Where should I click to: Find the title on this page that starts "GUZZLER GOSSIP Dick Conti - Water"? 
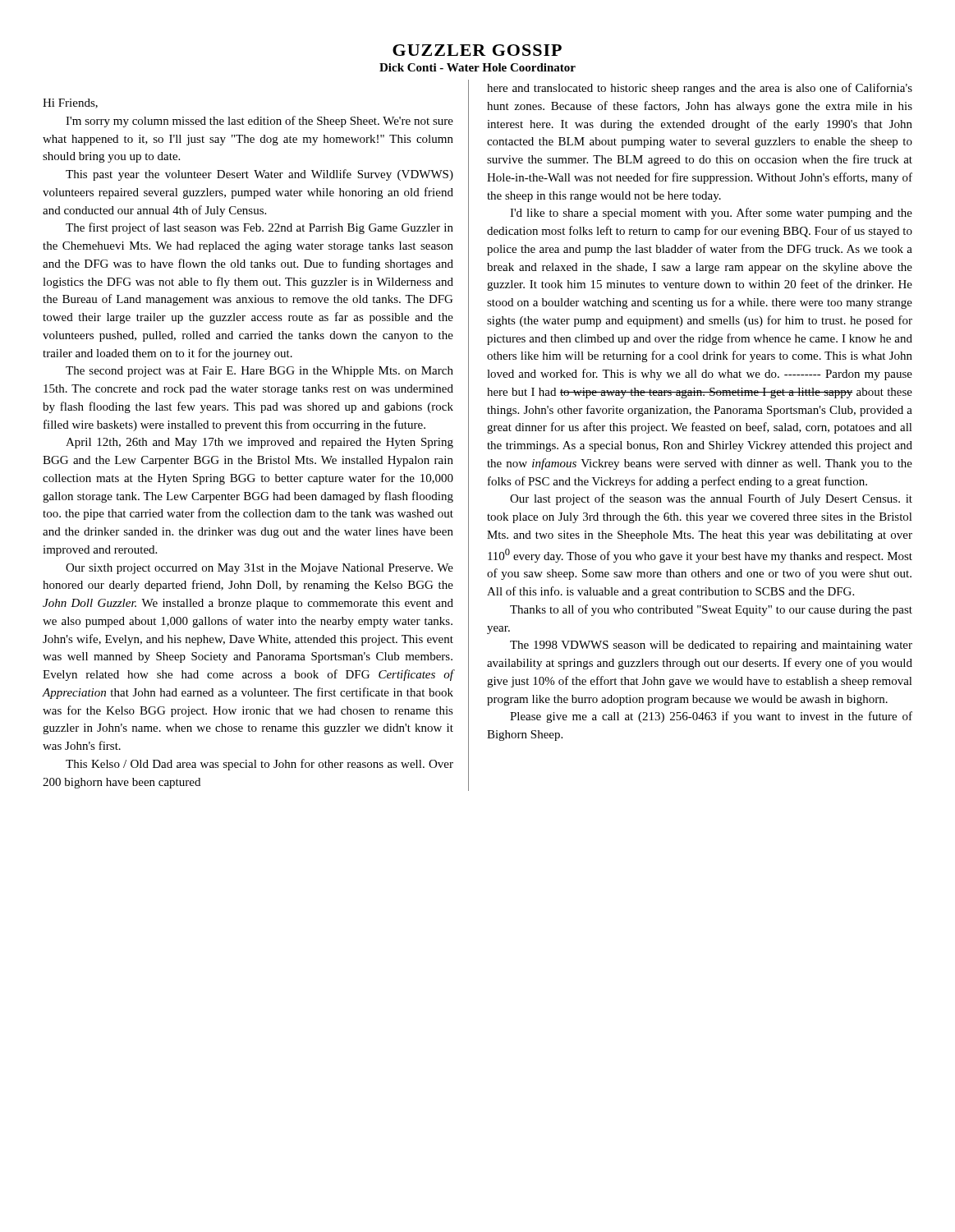point(478,57)
